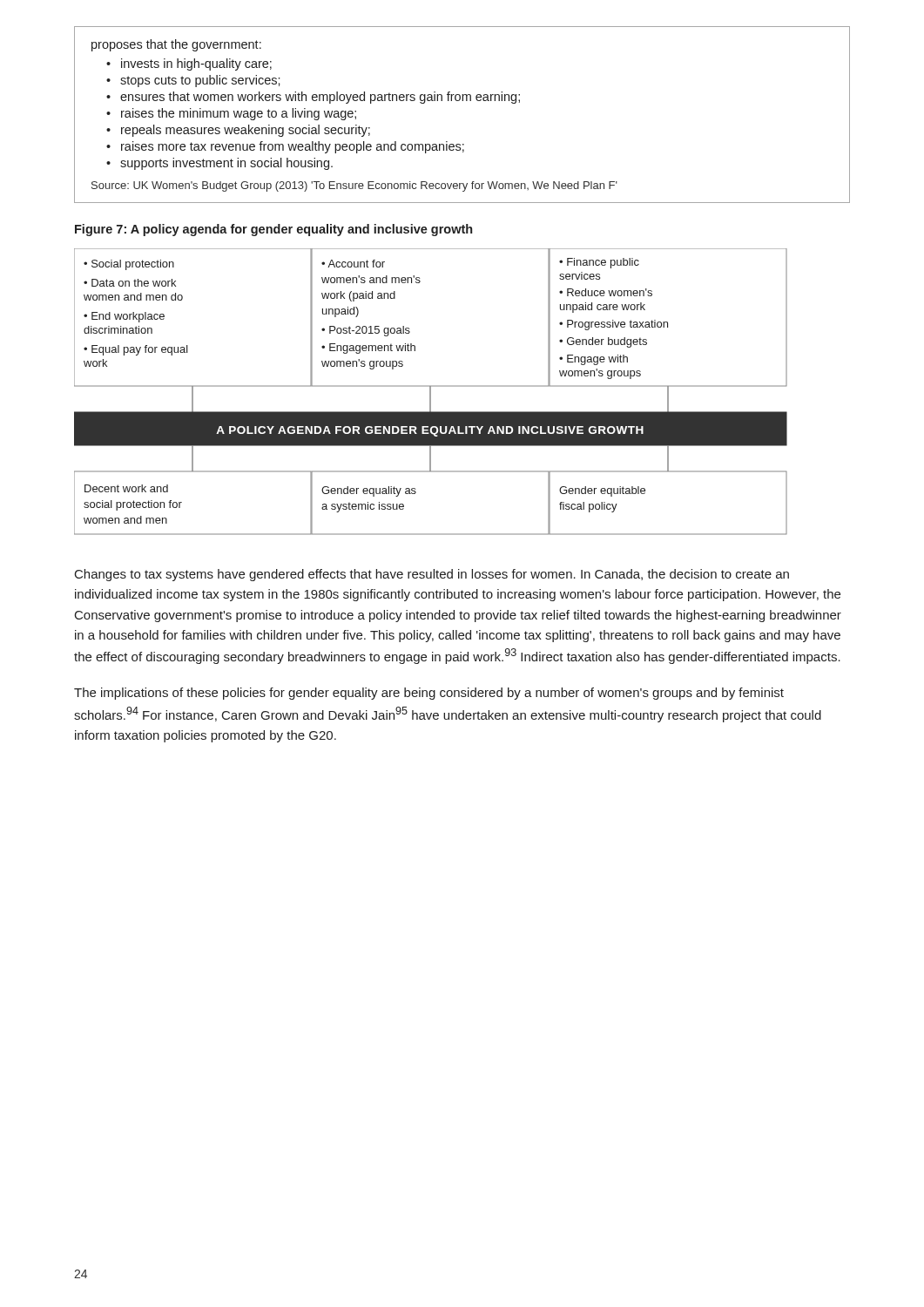Screen dimensions: 1307x924
Task: Locate the list item that says "• ensures that women"
Action: (x=314, y=97)
